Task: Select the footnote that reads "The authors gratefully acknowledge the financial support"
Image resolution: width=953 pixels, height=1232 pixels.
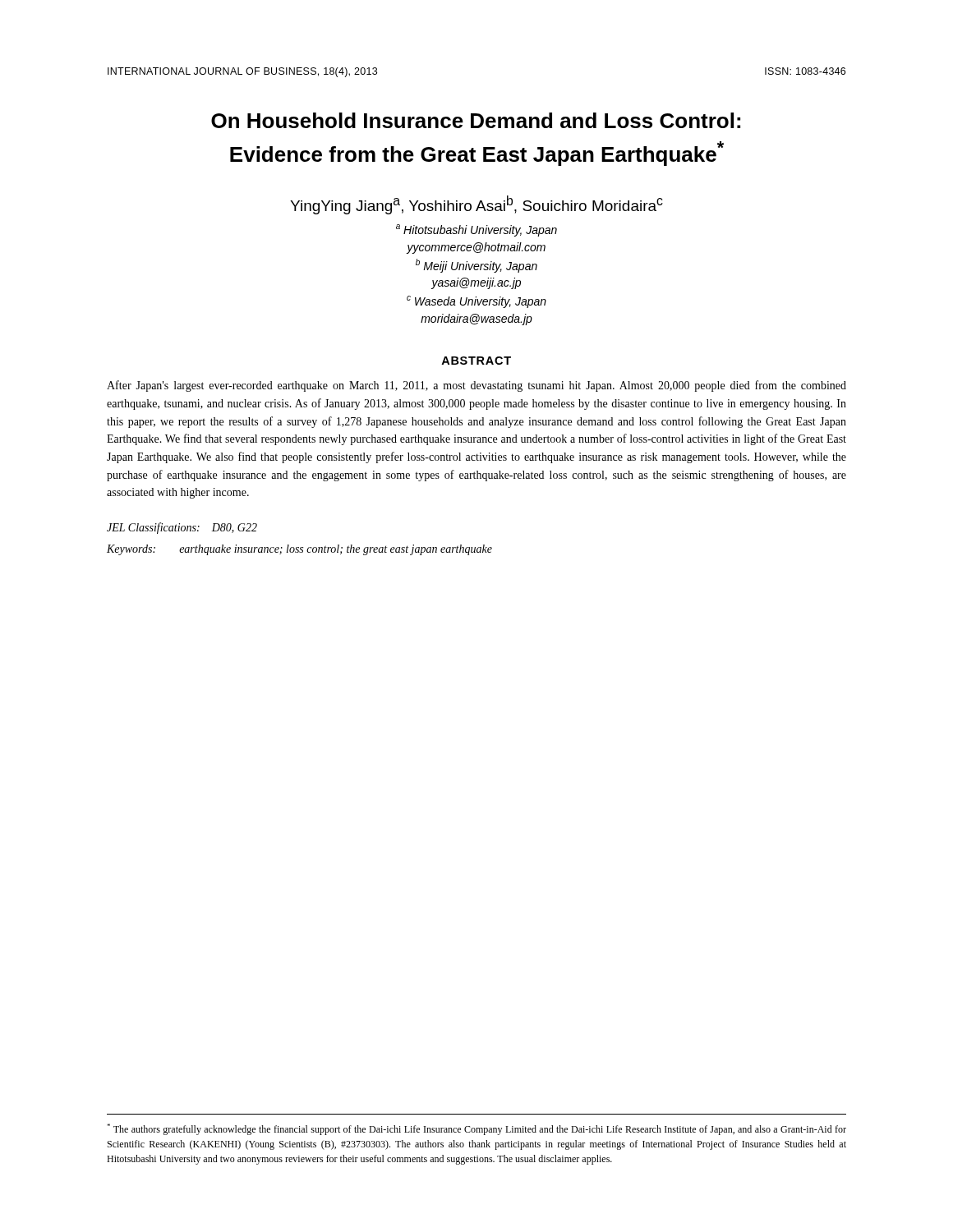Action: [476, 1143]
